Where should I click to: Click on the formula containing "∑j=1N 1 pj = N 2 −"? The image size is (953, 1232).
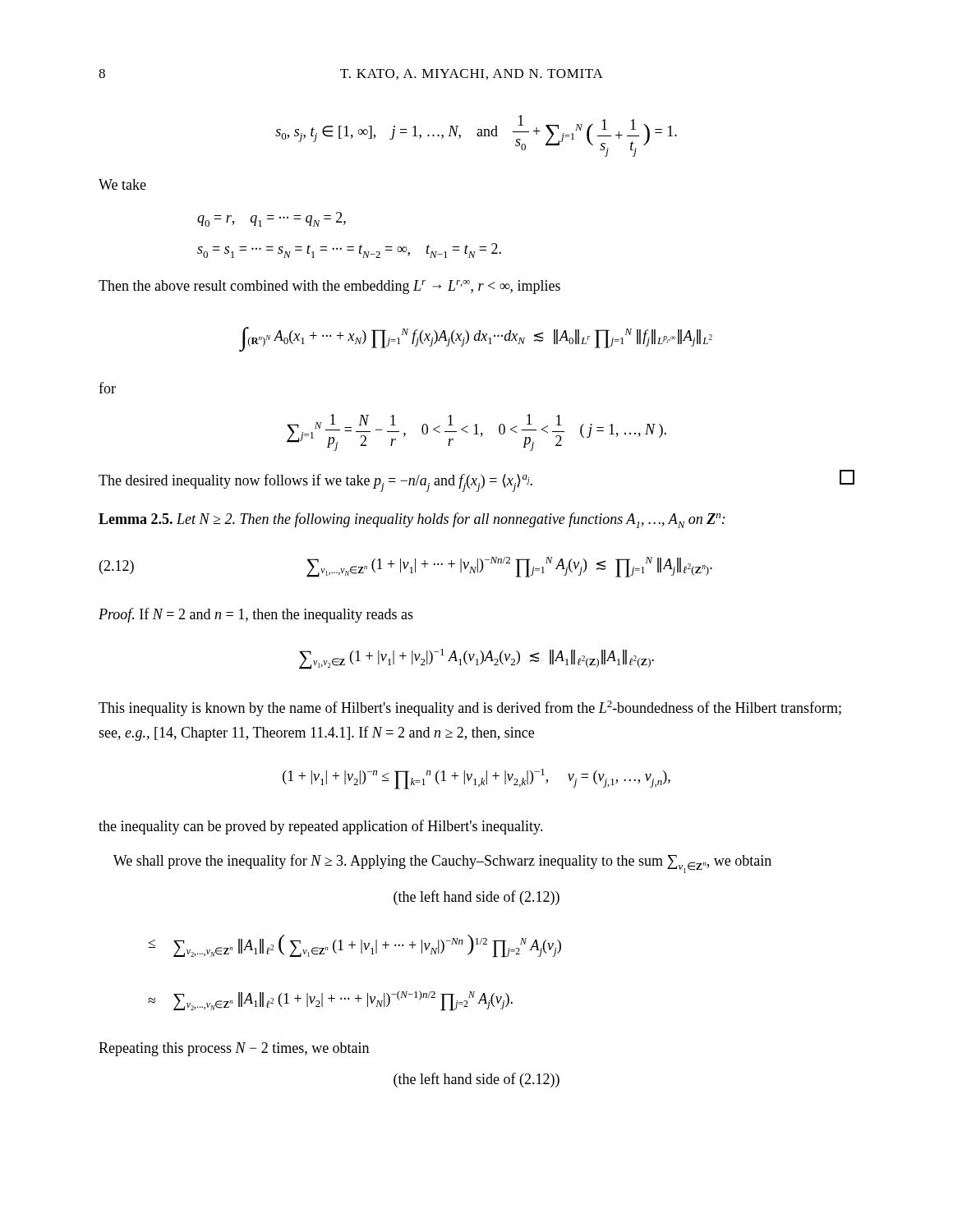pos(476,431)
